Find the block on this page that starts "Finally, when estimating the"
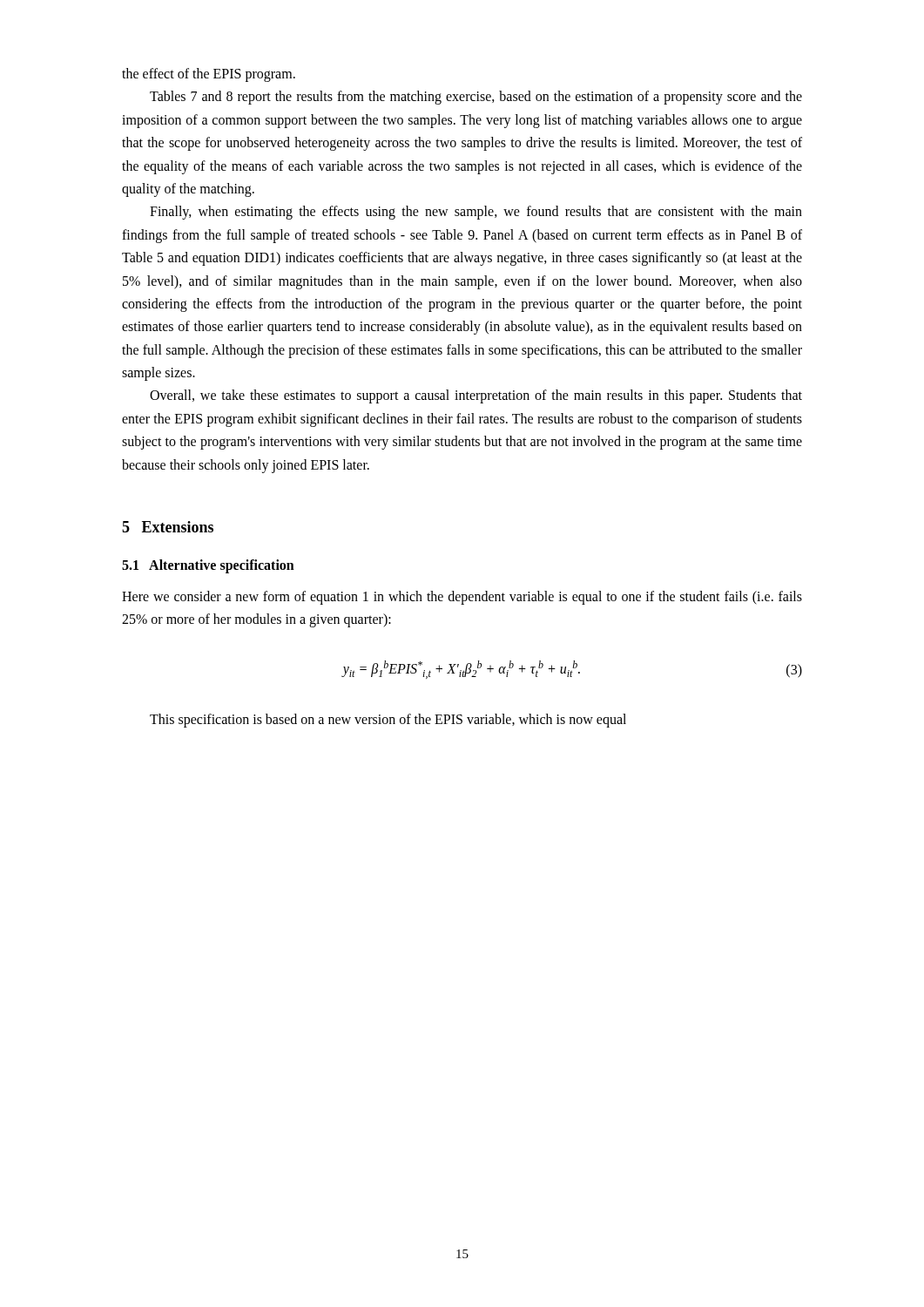 tap(462, 293)
